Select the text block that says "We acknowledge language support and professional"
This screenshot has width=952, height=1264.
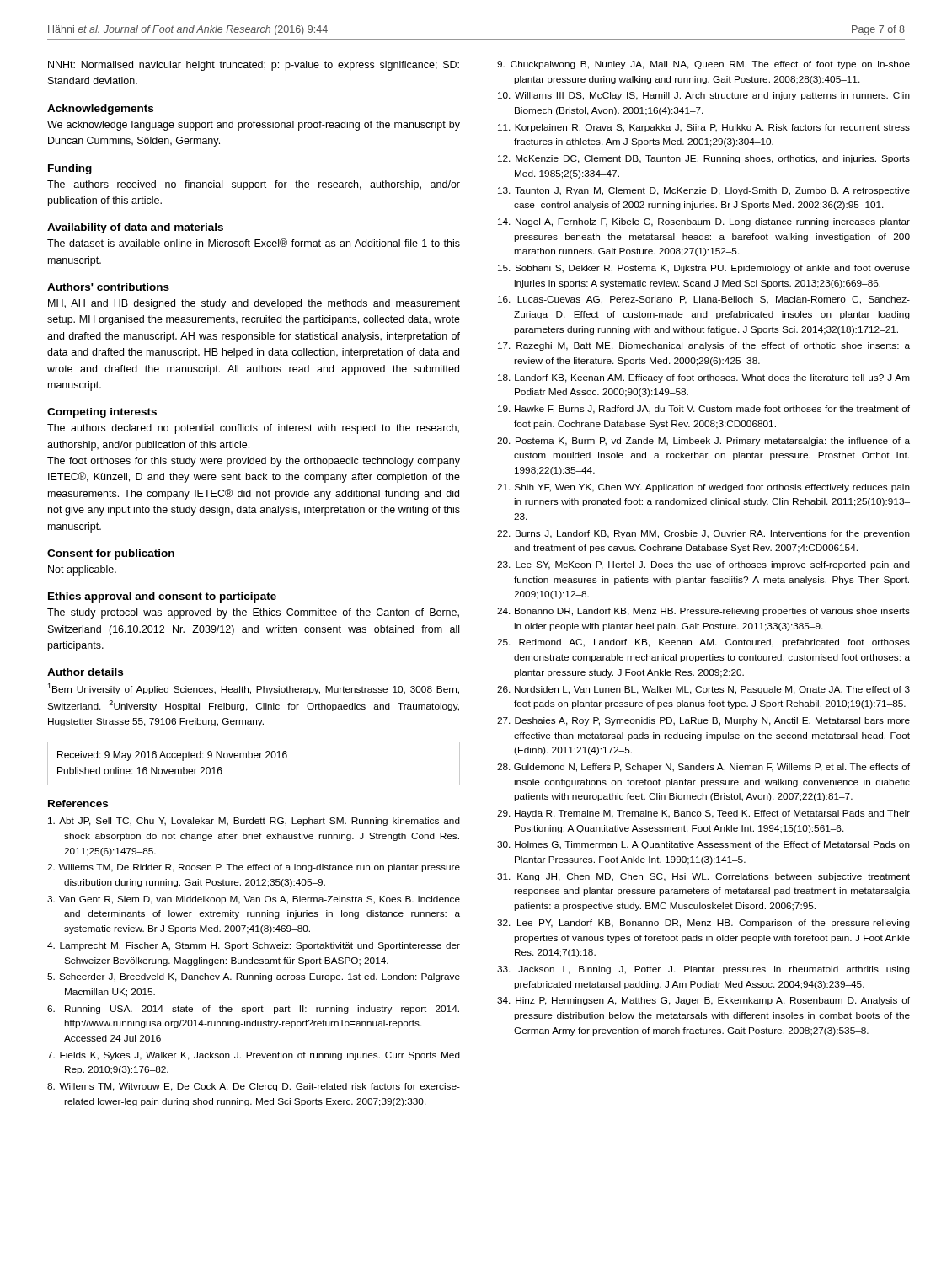tap(254, 133)
